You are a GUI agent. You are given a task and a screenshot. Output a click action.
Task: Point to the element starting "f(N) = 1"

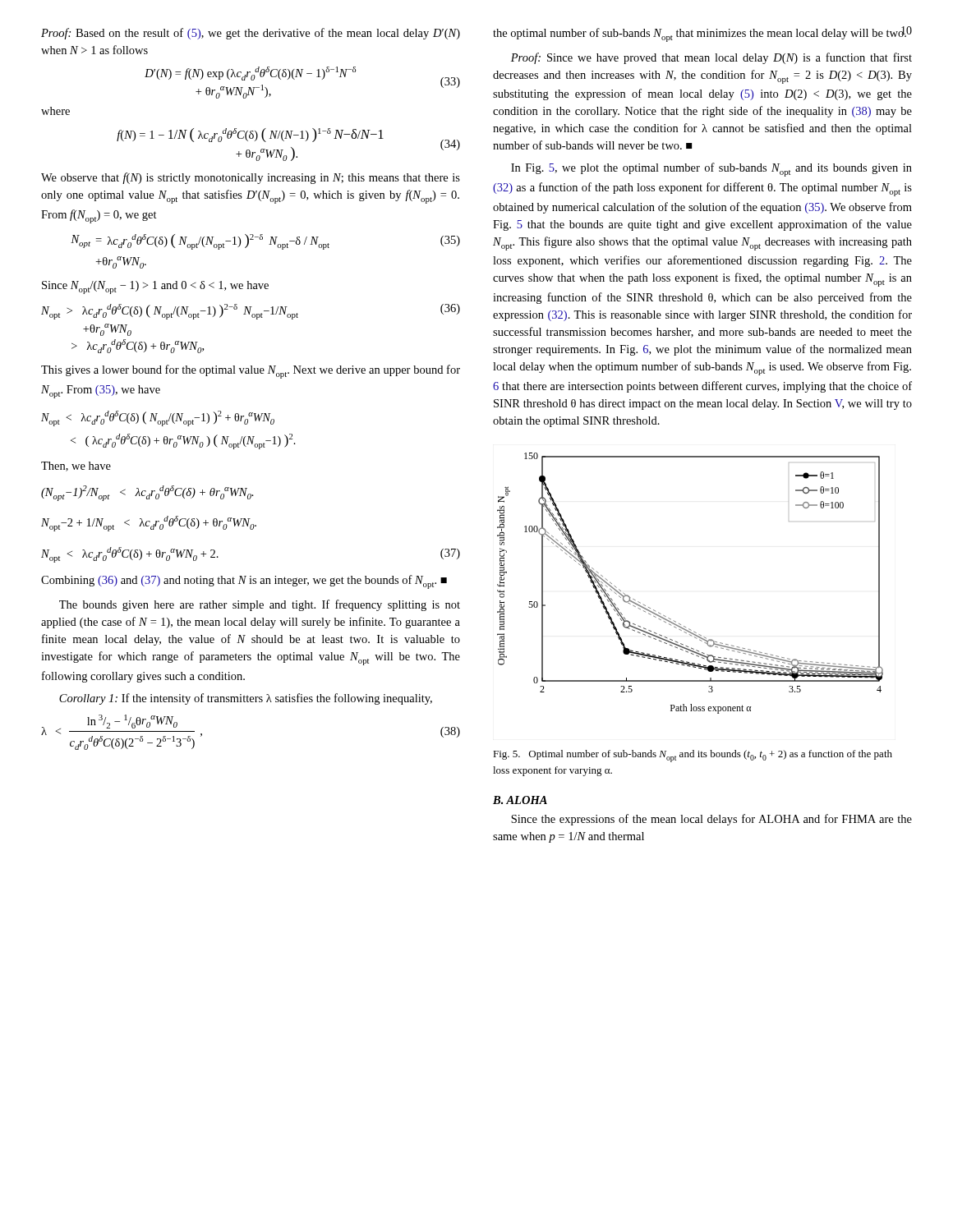click(x=251, y=144)
